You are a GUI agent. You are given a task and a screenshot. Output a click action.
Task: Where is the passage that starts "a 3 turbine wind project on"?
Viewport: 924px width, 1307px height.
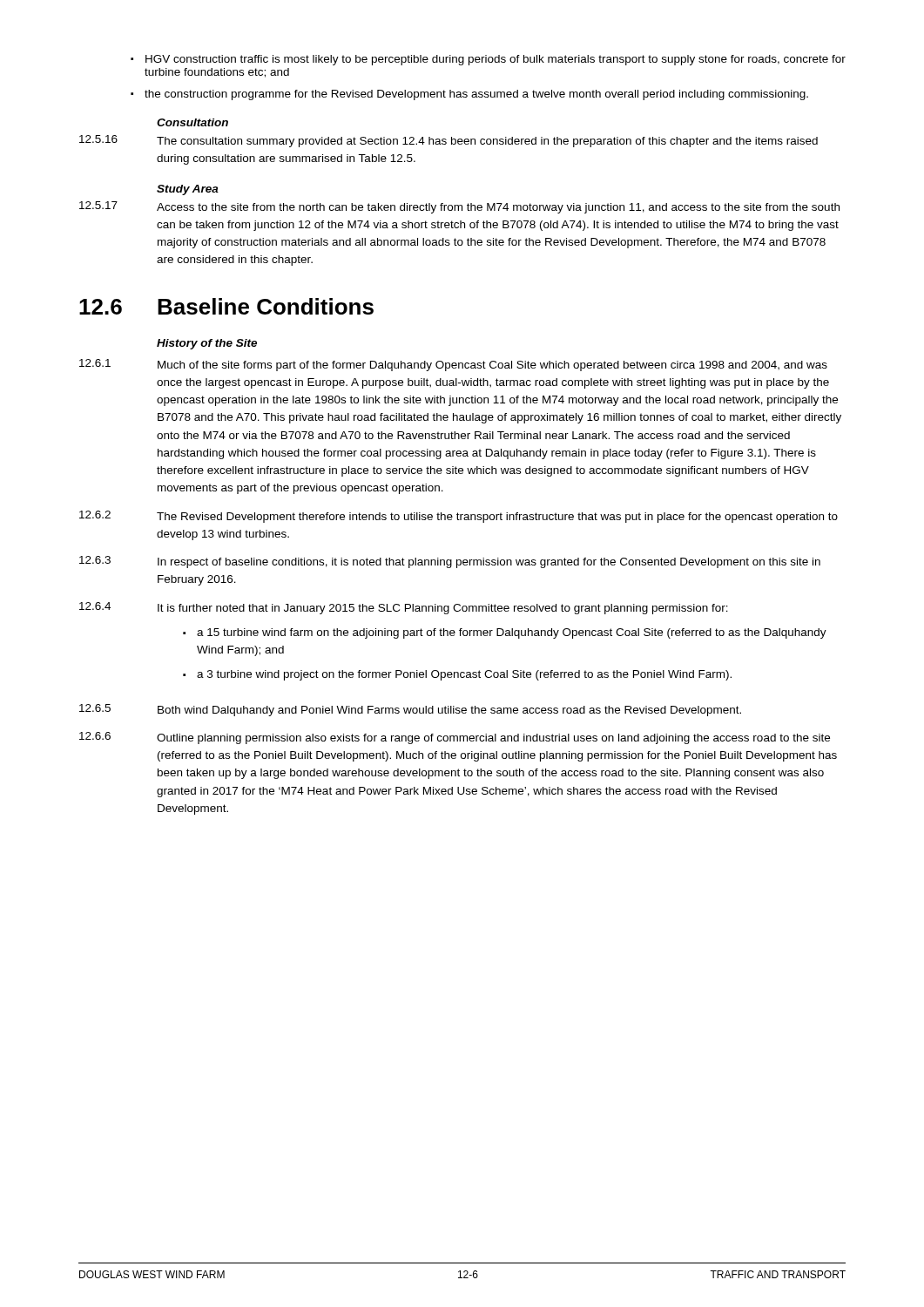[x=465, y=675]
